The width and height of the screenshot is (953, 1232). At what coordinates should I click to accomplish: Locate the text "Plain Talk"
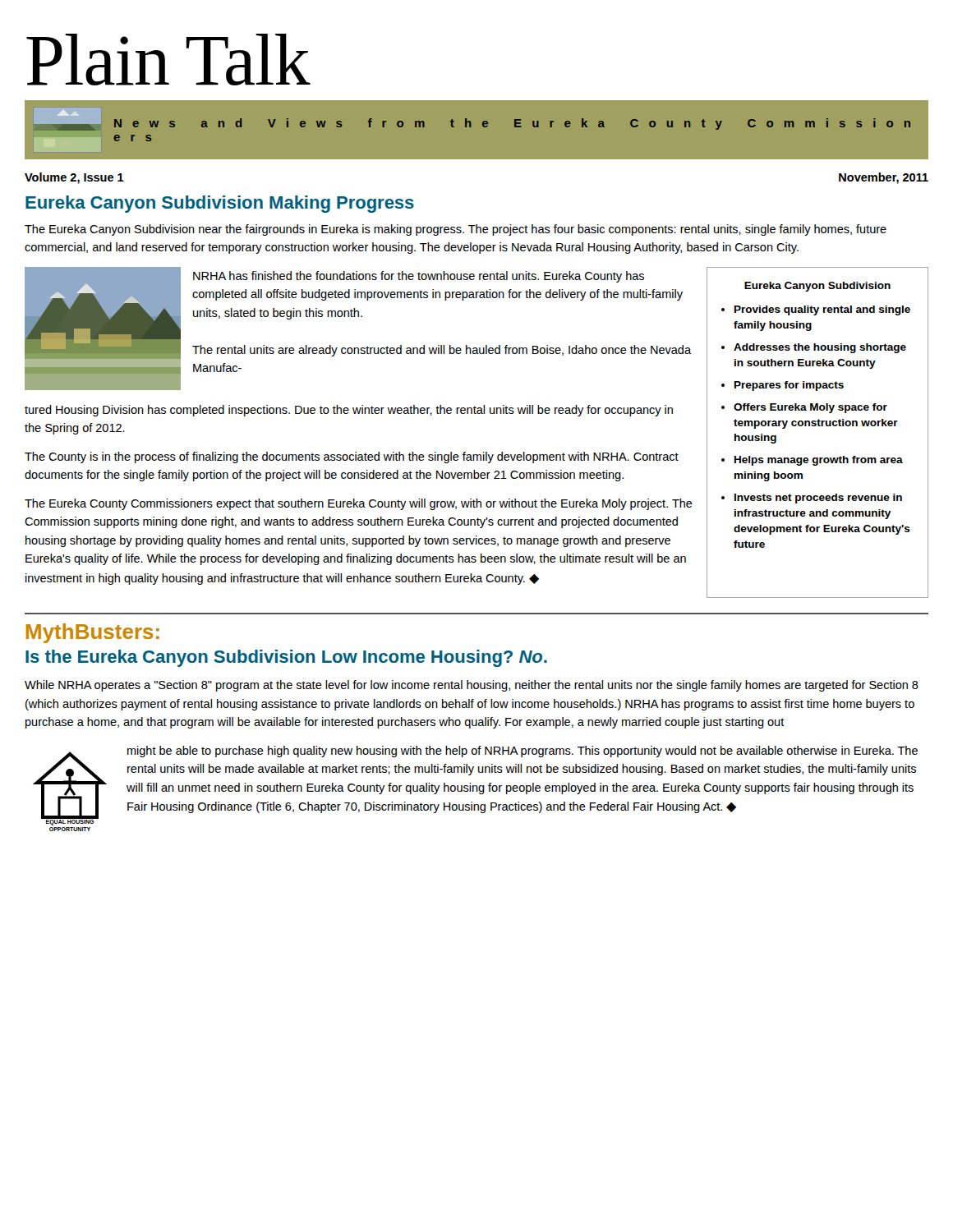click(167, 61)
